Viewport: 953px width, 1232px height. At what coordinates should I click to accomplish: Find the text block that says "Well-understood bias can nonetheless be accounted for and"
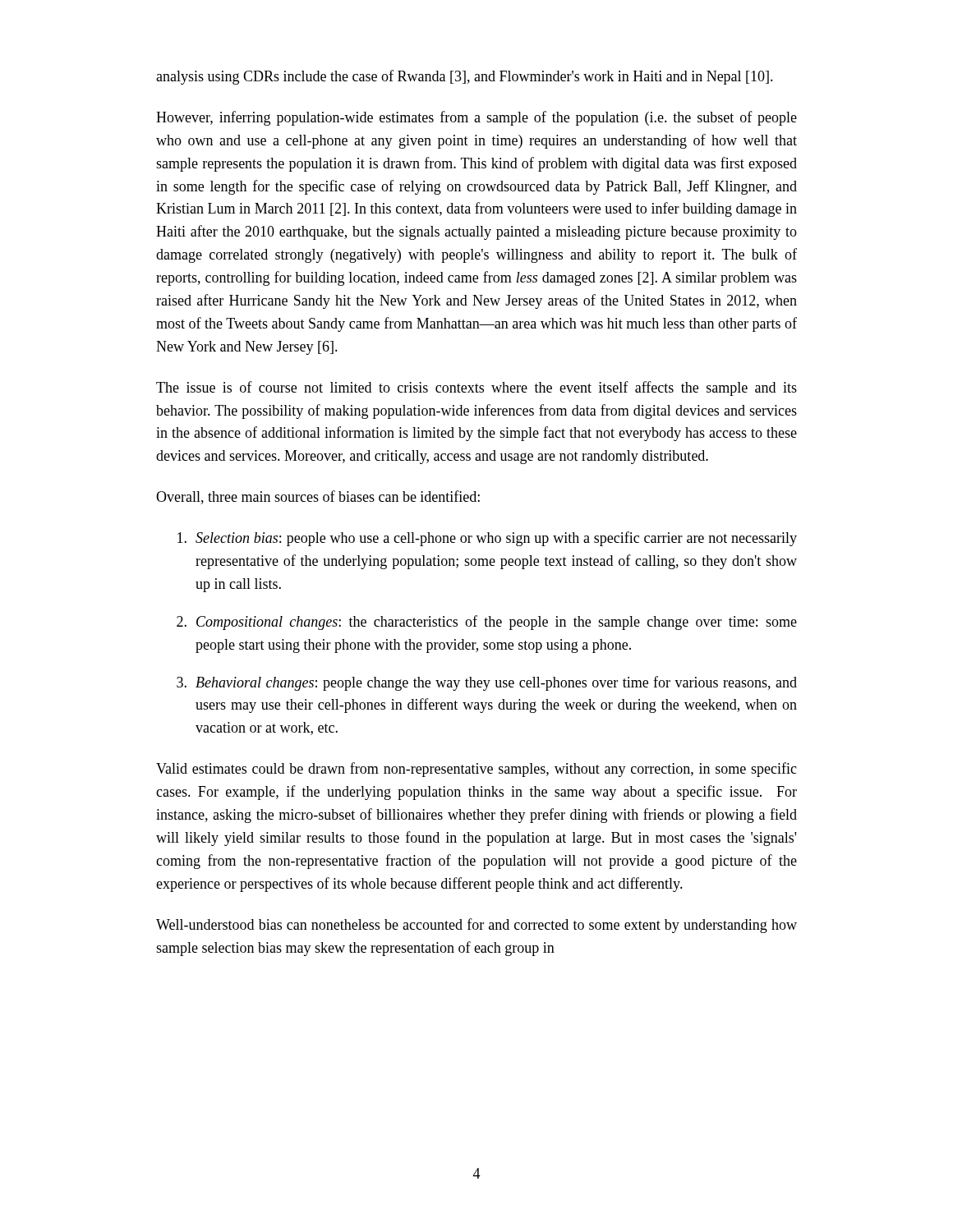[476, 936]
